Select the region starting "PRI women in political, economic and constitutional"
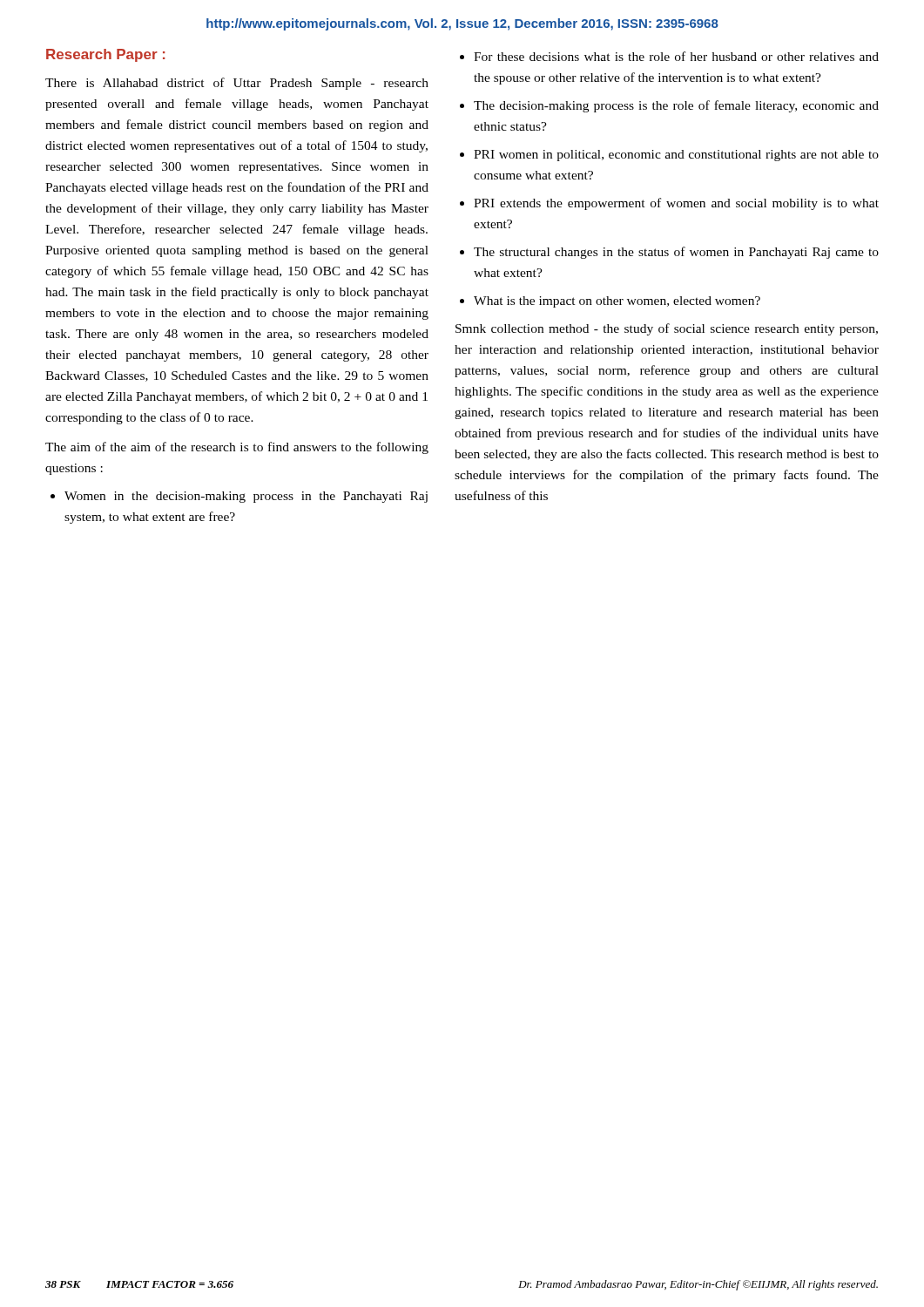 [x=676, y=164]
